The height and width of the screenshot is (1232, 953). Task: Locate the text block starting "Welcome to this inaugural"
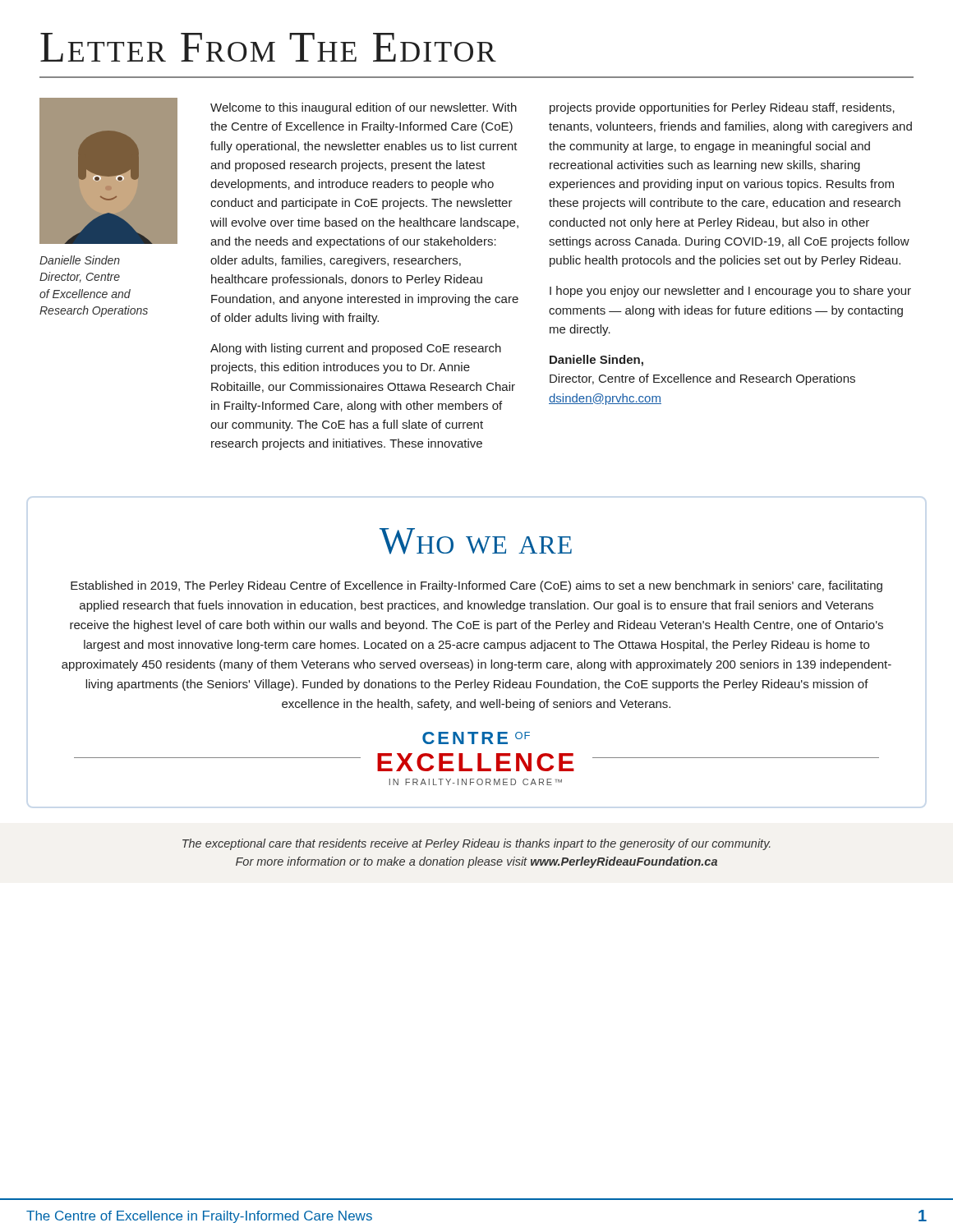(366, 275)
